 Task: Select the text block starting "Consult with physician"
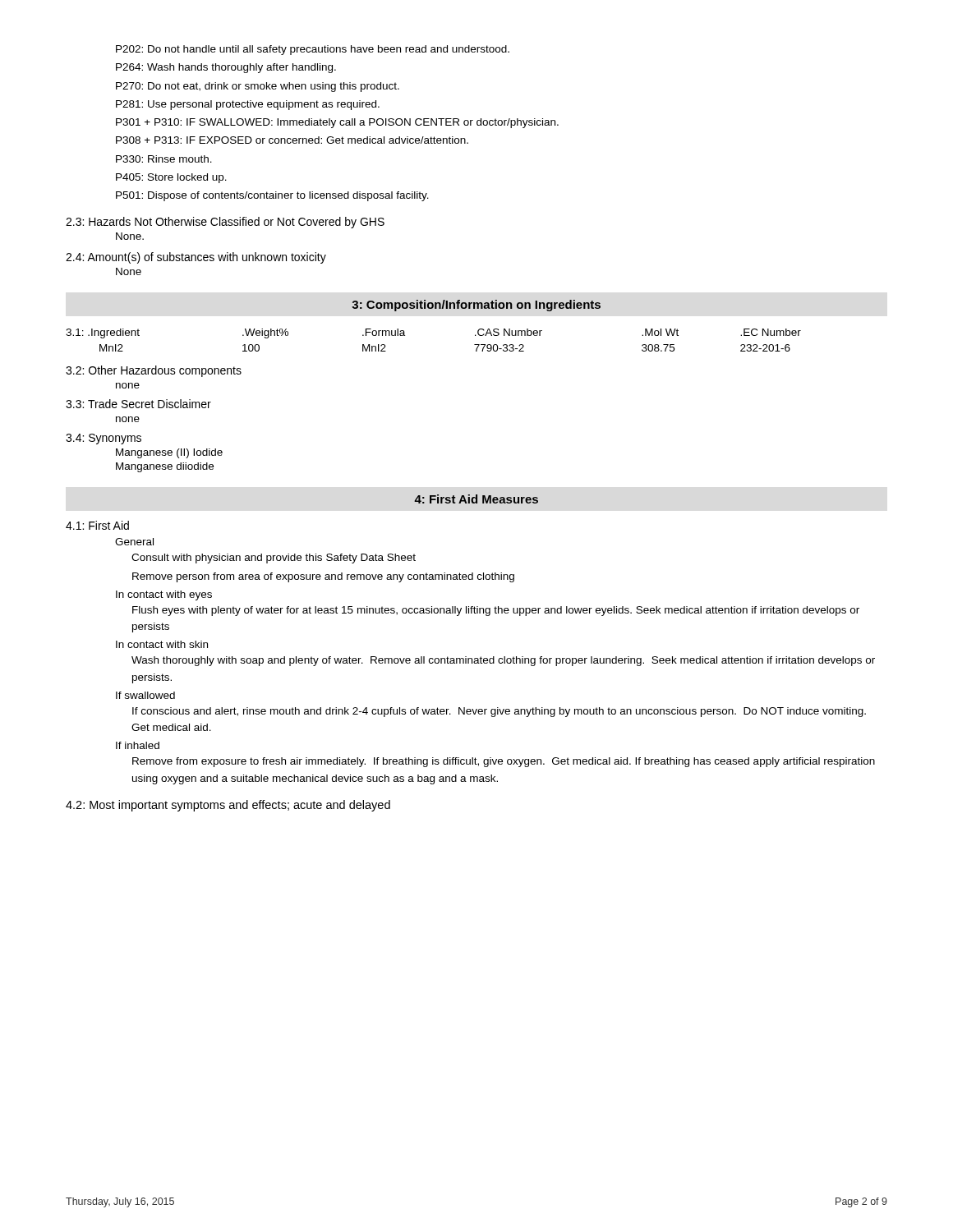[274, 557]
